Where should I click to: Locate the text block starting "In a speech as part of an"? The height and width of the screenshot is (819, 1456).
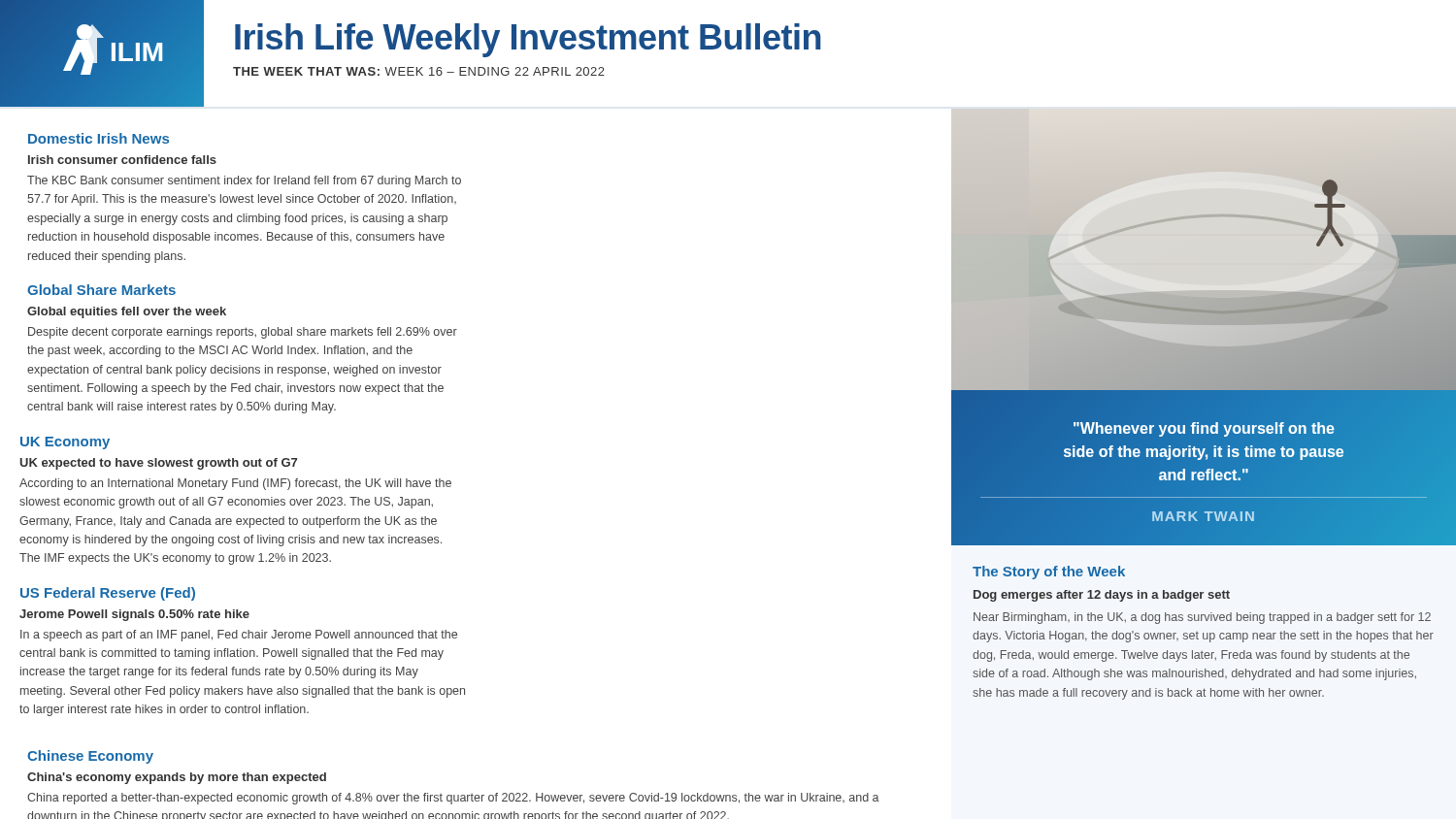(243, 672)
